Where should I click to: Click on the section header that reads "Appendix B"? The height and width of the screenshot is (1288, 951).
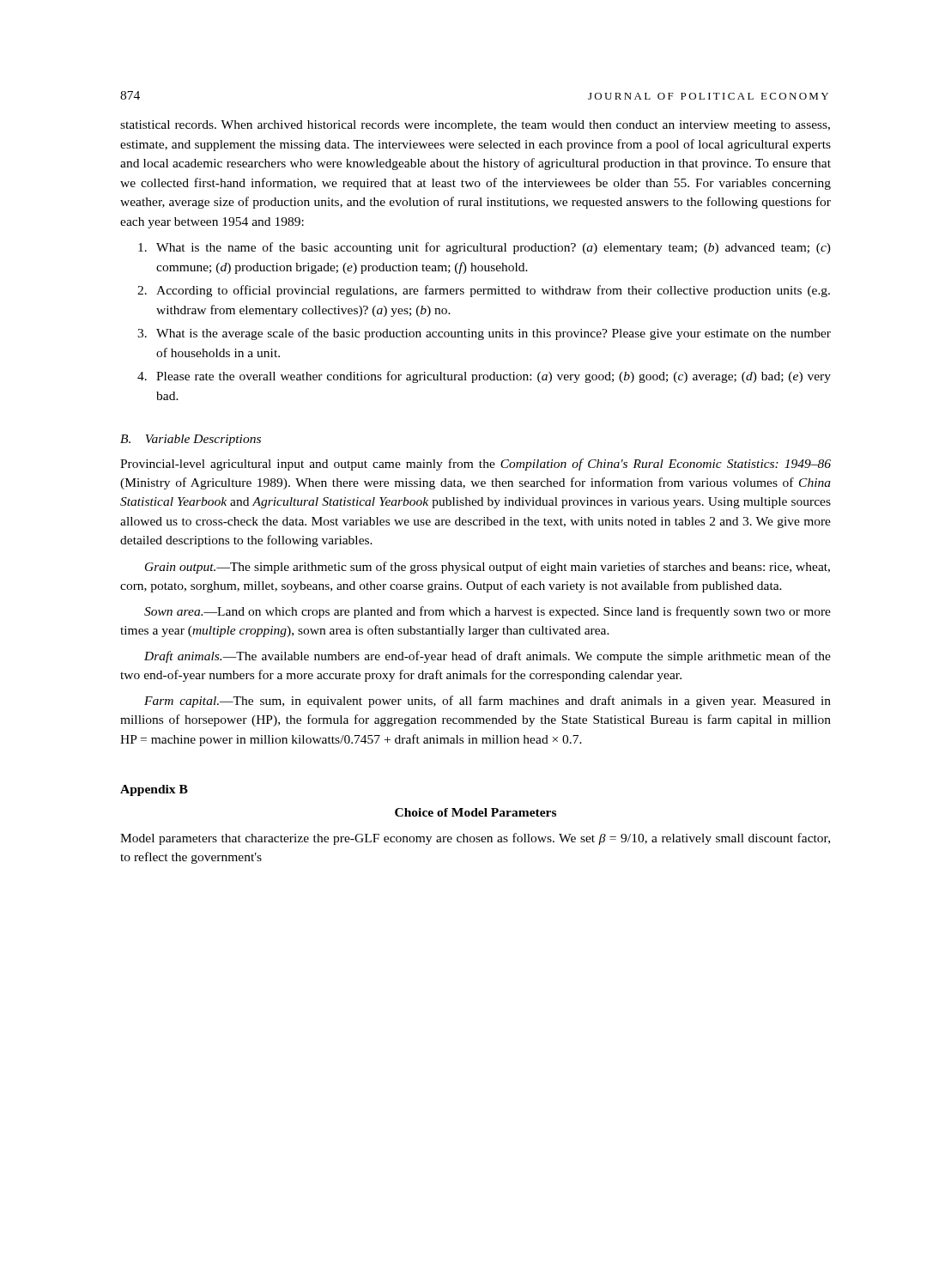click(x=154, y=789)
